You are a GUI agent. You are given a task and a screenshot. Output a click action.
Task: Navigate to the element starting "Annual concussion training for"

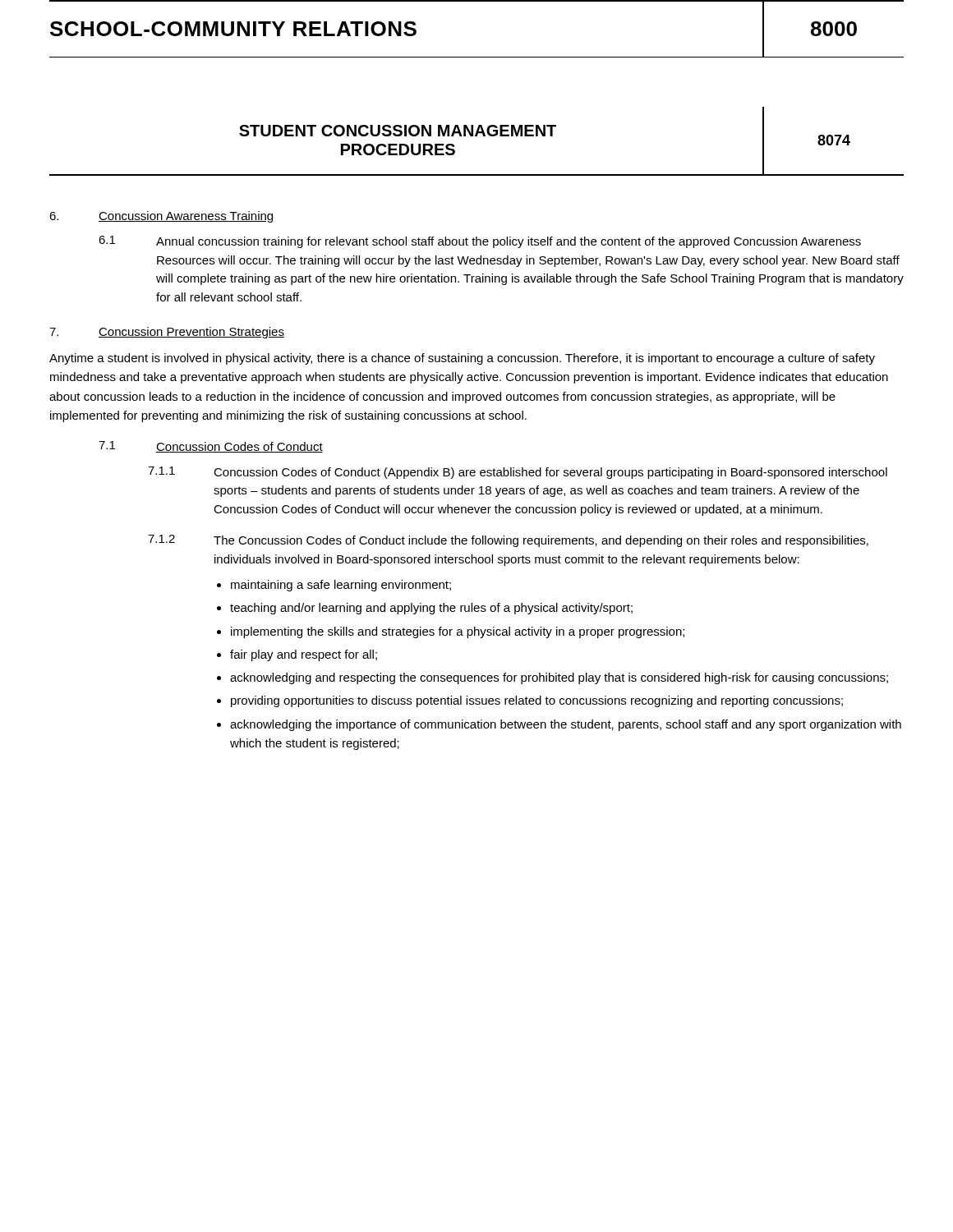coord(530,269)
